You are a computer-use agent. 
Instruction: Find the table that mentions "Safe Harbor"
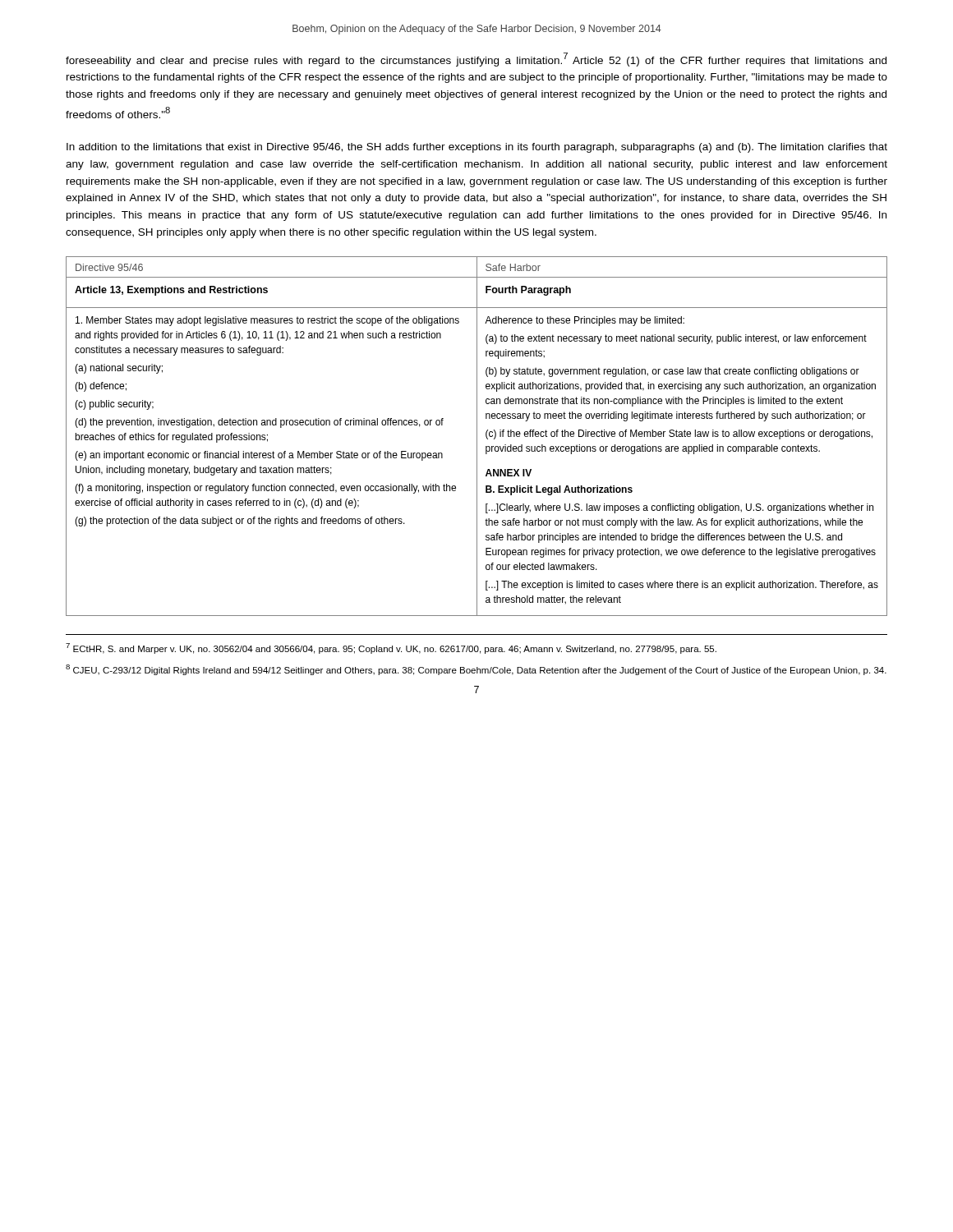click(x=476, y=436)
